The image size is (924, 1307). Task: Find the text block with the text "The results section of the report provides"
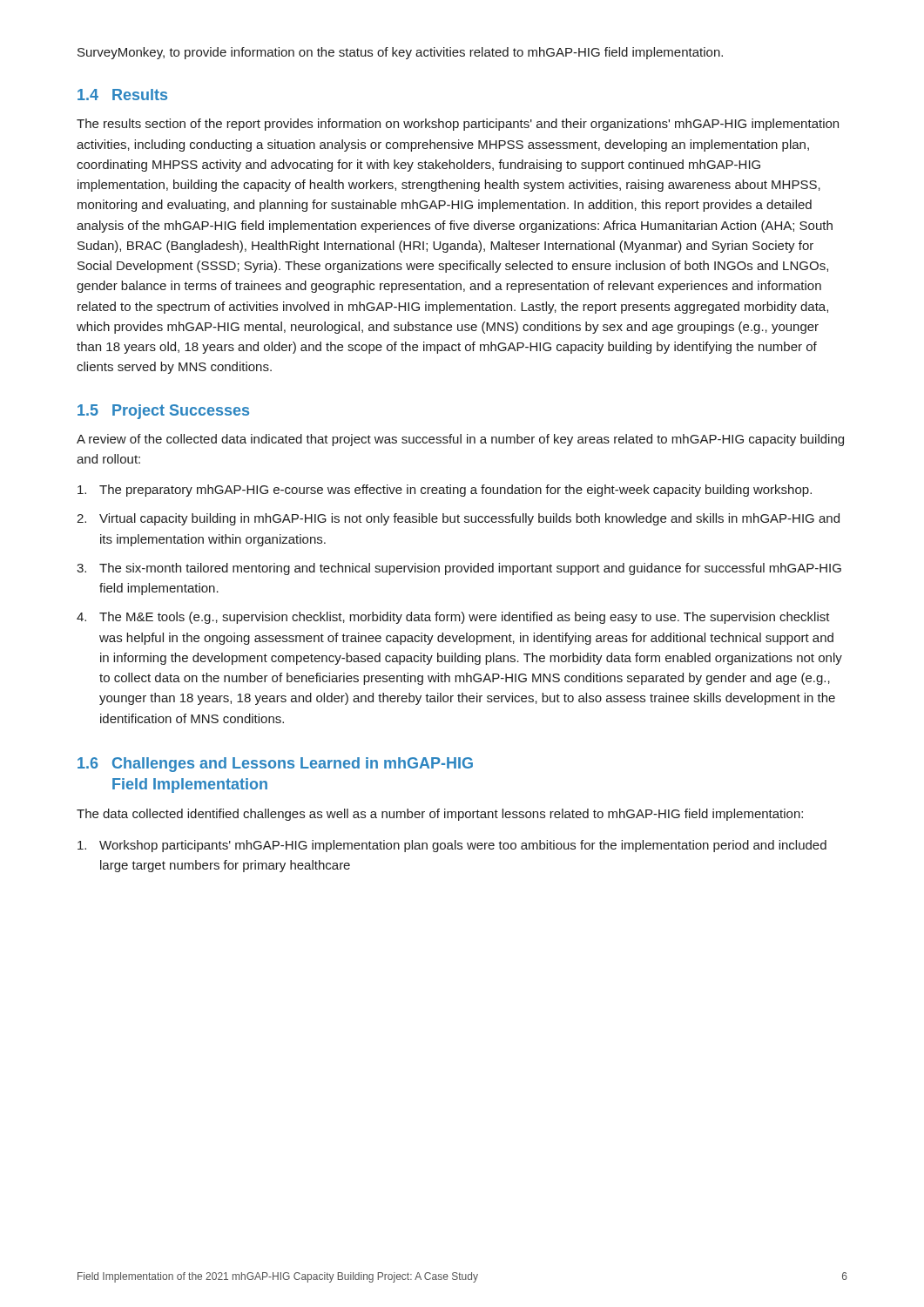458,245
